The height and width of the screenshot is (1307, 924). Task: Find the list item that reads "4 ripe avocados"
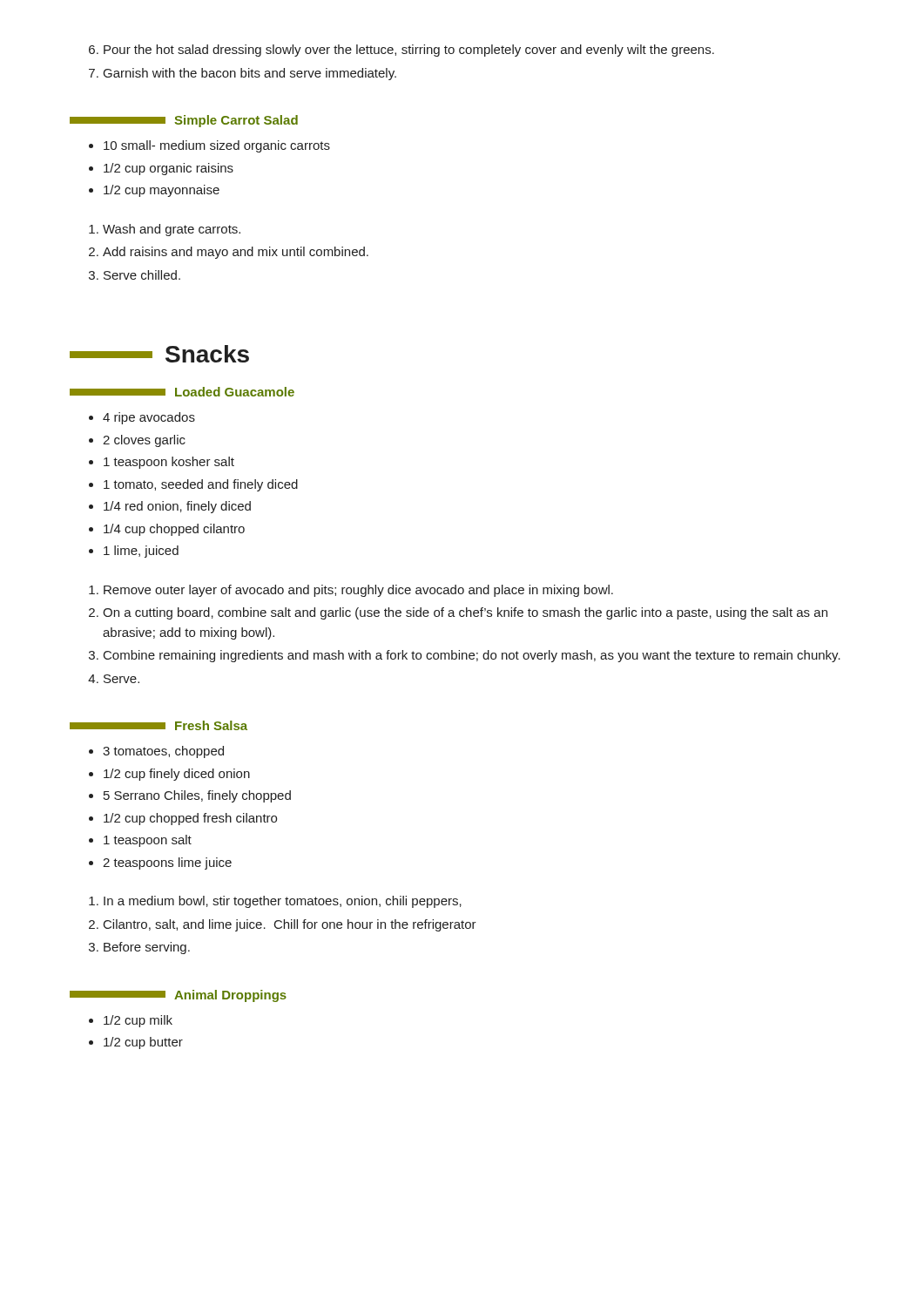(149, 418)
